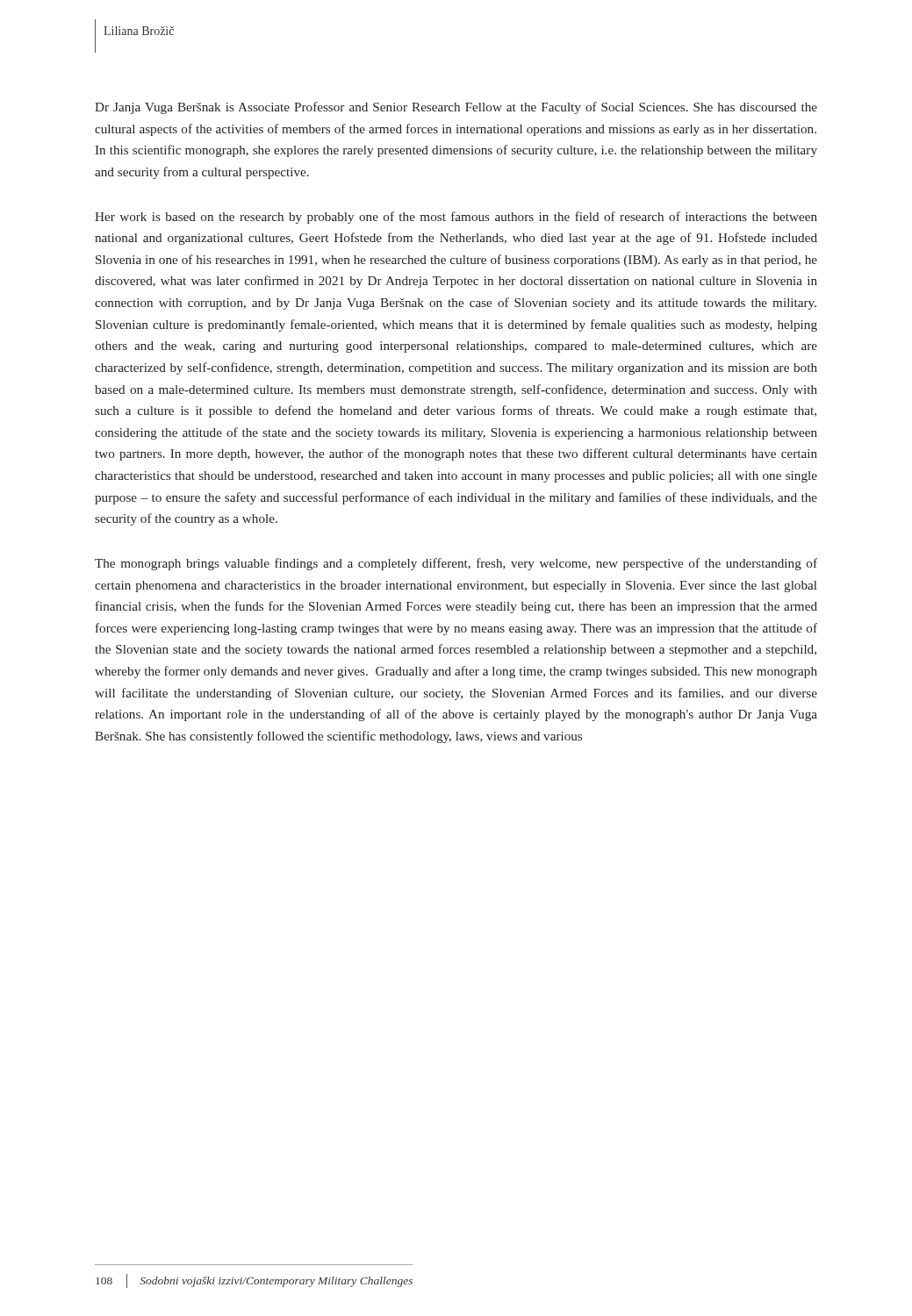The height and width of the screenshot is (1316, 912).
Task: Find the block on this page that starts "Her work is based on"
Action: (456, 367)
